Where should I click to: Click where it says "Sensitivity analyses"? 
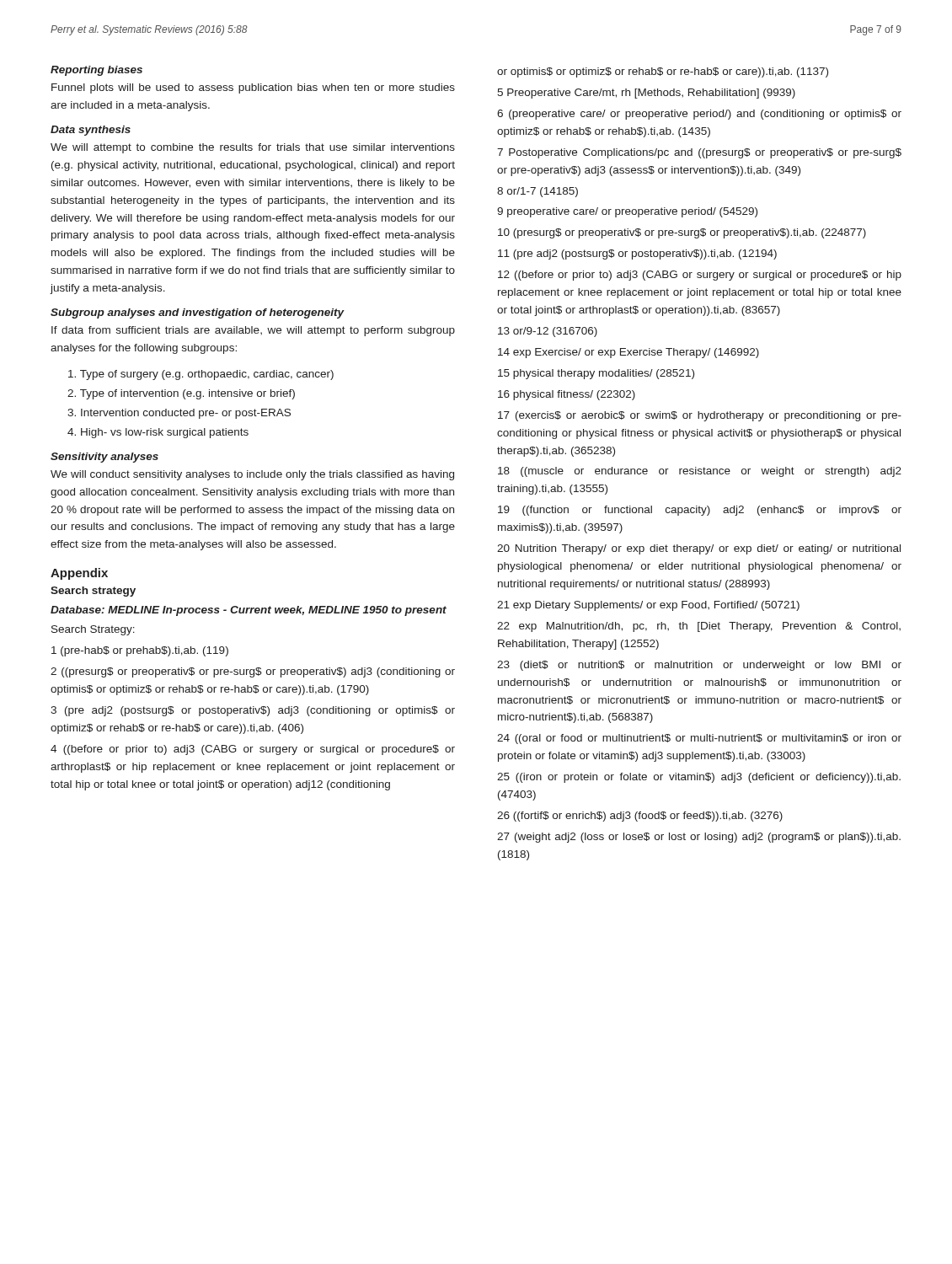pyautogui.click(x=105, y=456)
